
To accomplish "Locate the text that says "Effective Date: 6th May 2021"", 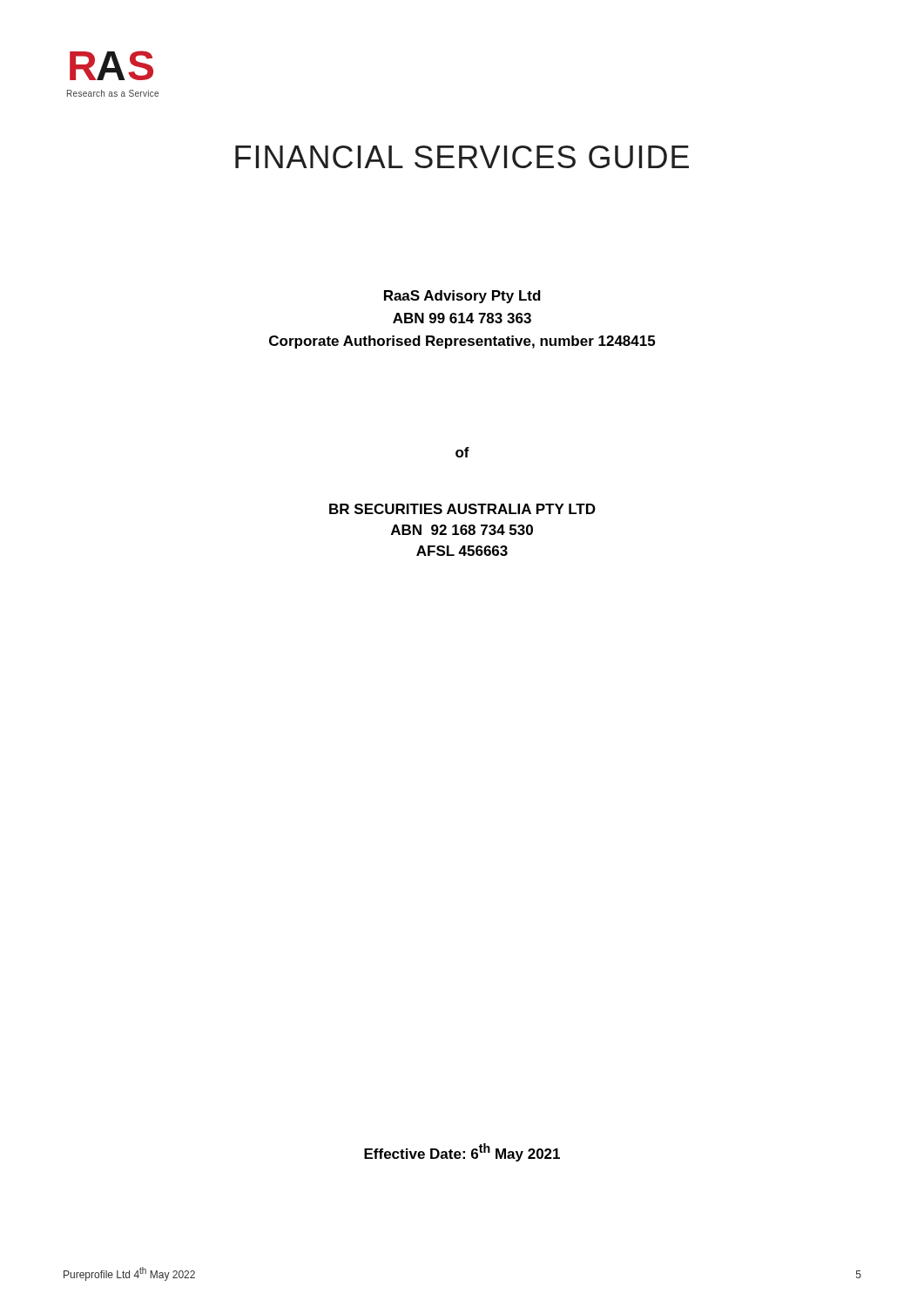I will pyautogui.click(x=462, y=1152).
